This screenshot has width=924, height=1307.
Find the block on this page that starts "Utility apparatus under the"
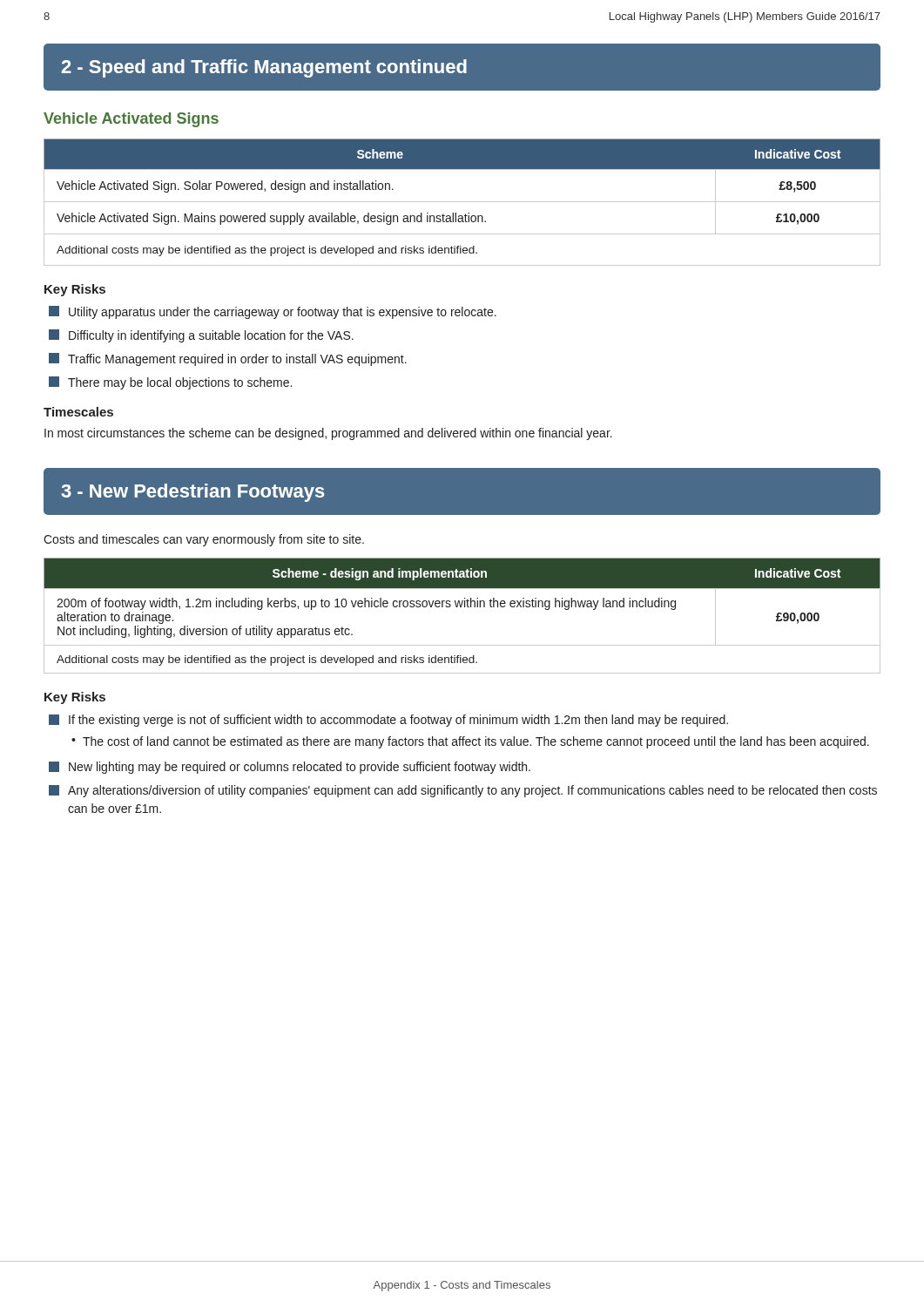point(273,312)
